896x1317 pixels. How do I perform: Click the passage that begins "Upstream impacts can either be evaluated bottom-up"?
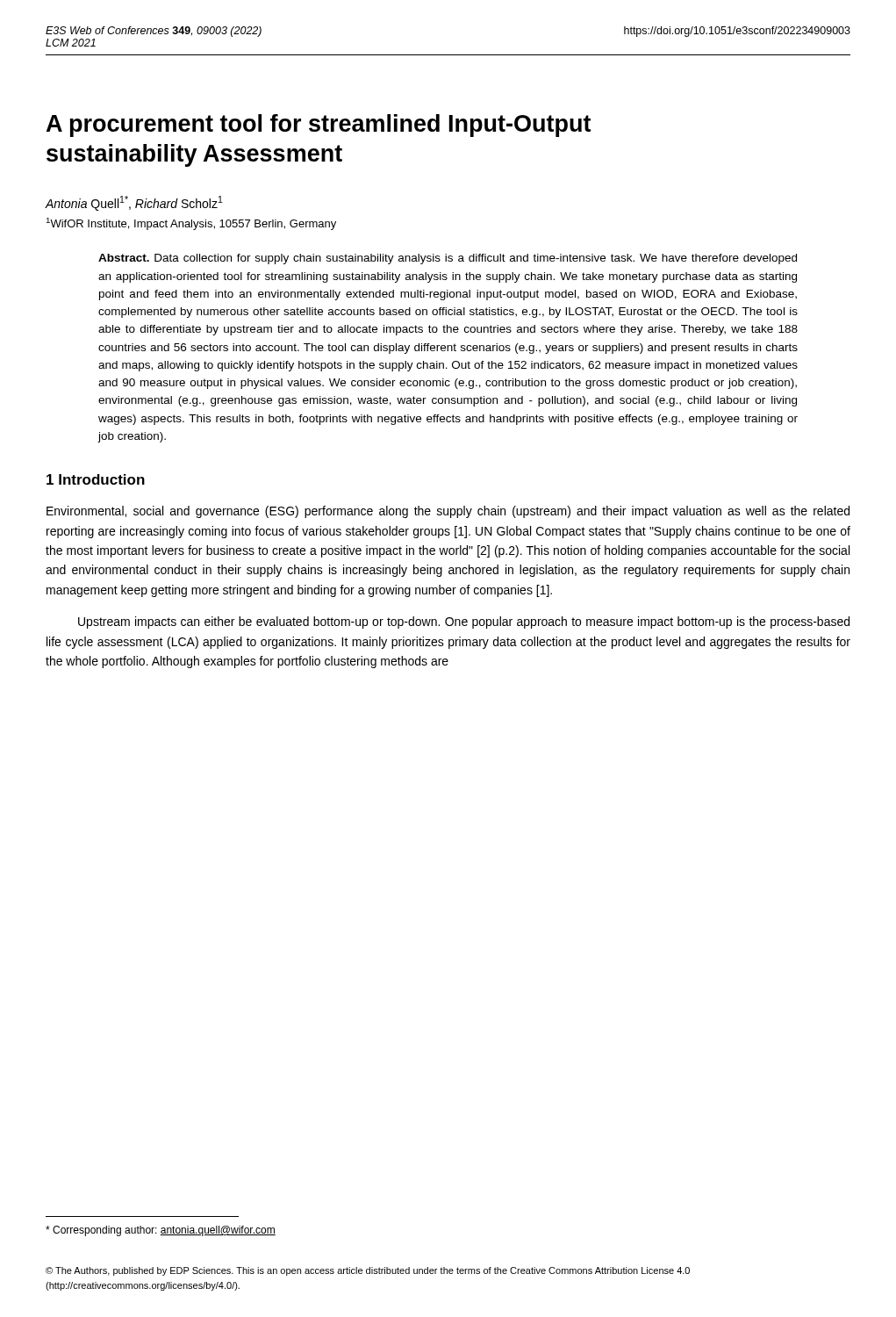pyautogui.click(x=448, y=641)
